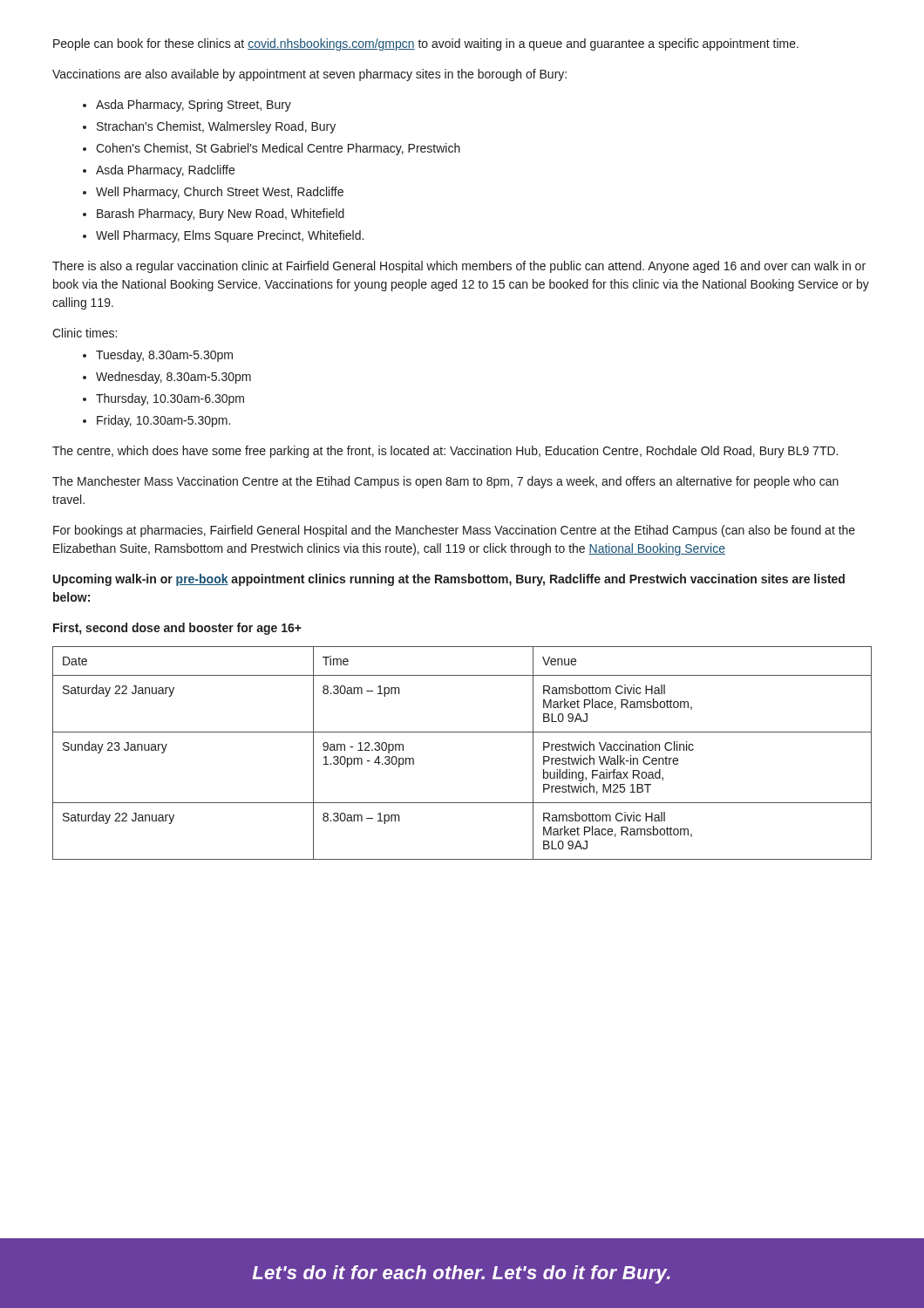Locate the list item that says "Friday, 10.30am-5.30pm."

(156, 421)
